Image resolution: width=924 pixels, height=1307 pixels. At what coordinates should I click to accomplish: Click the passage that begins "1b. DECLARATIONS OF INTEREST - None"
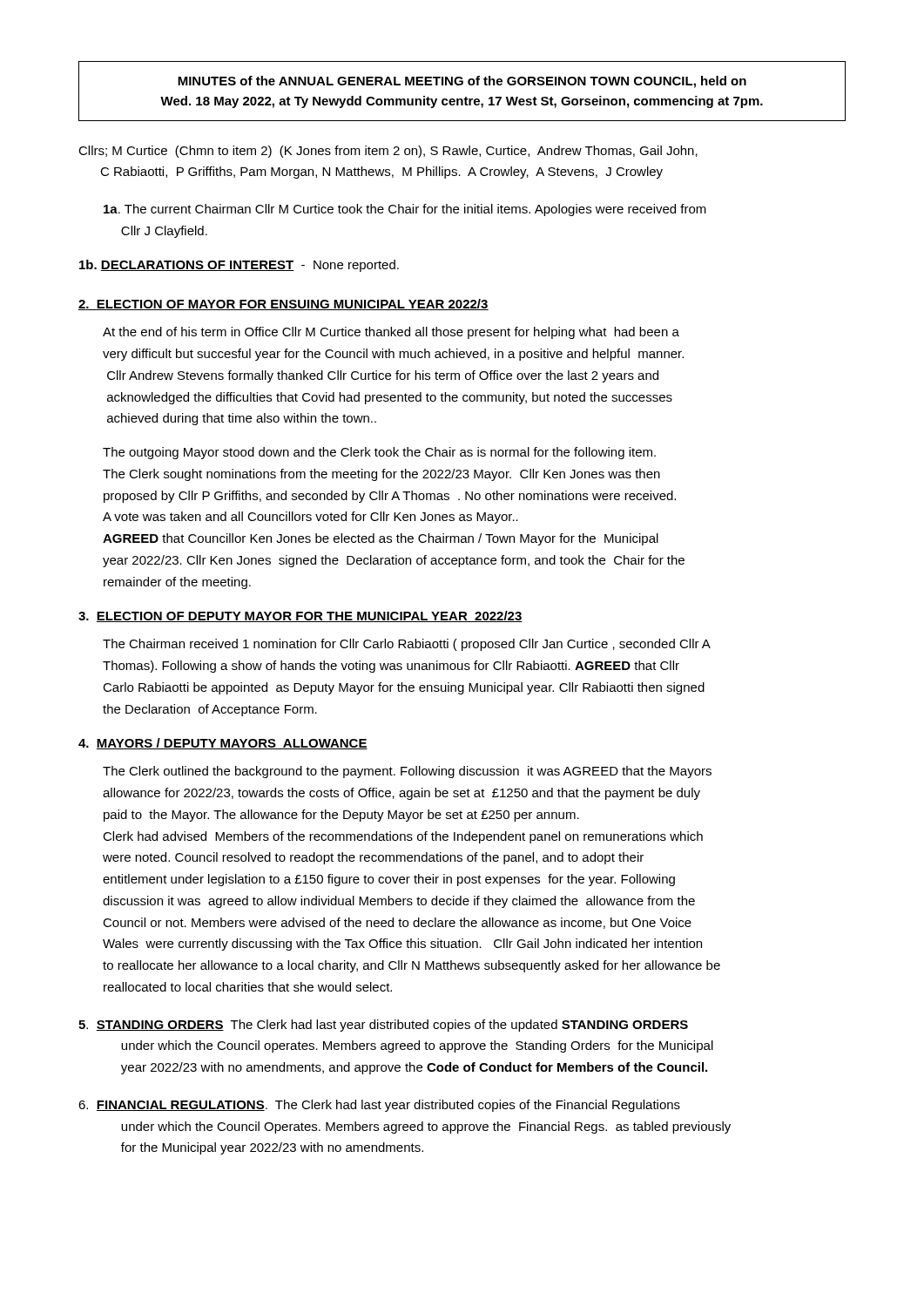pos(239,264)
